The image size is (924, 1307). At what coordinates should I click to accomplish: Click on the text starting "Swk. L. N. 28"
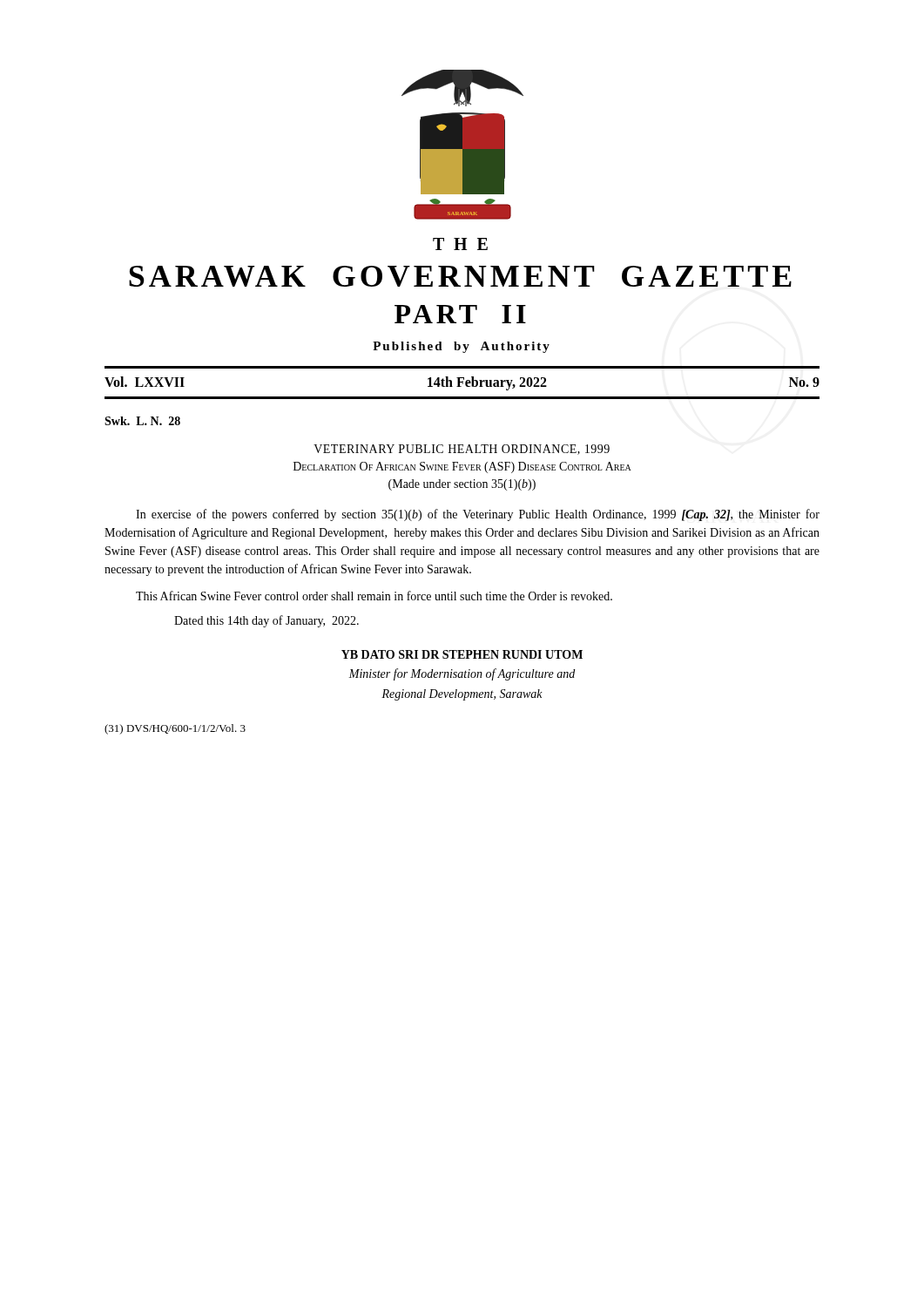pos(142,421)
